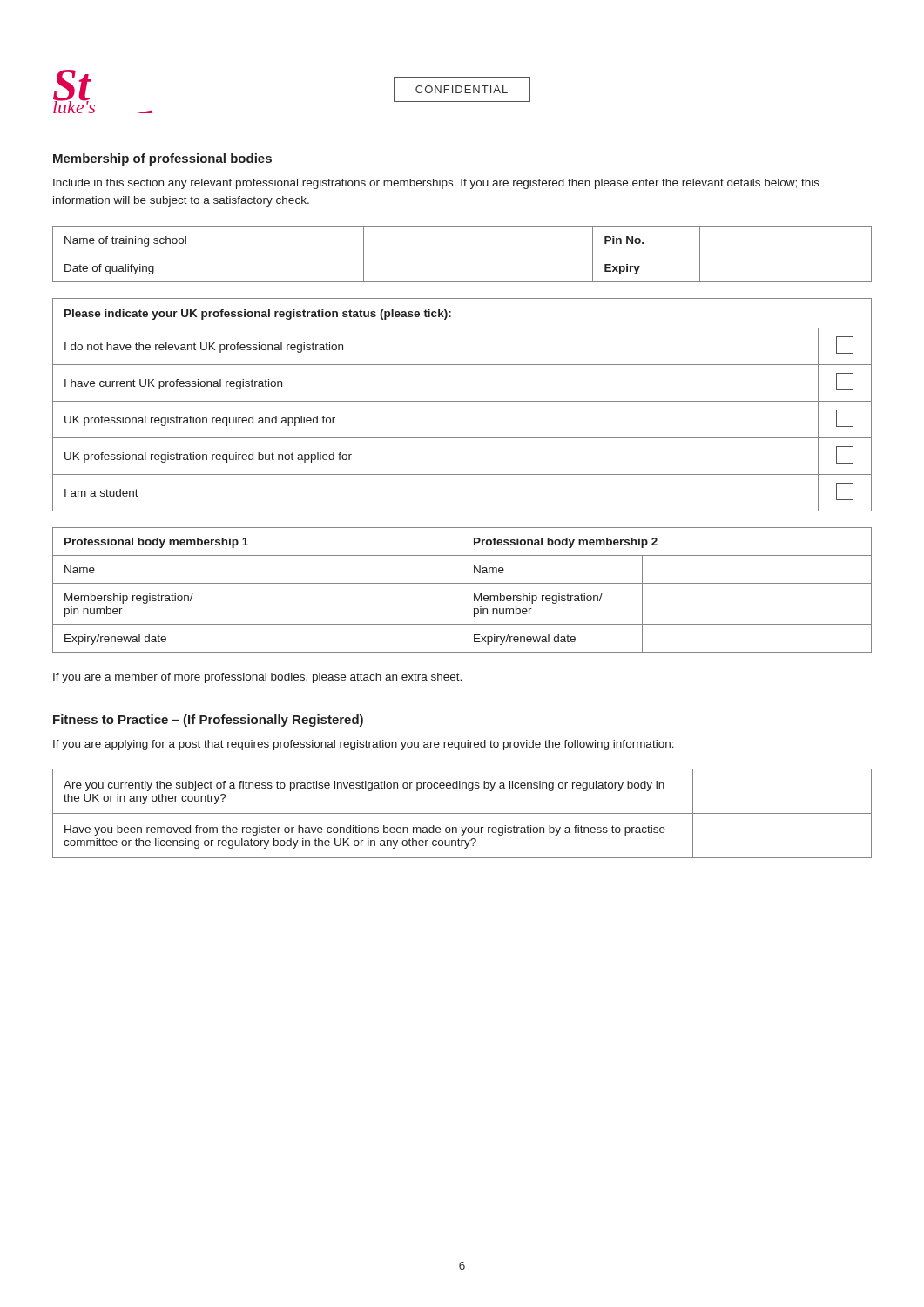The width and height of the screenshot is (924, 1307).
Task: Click on the logo
Action: pos(109,84)
